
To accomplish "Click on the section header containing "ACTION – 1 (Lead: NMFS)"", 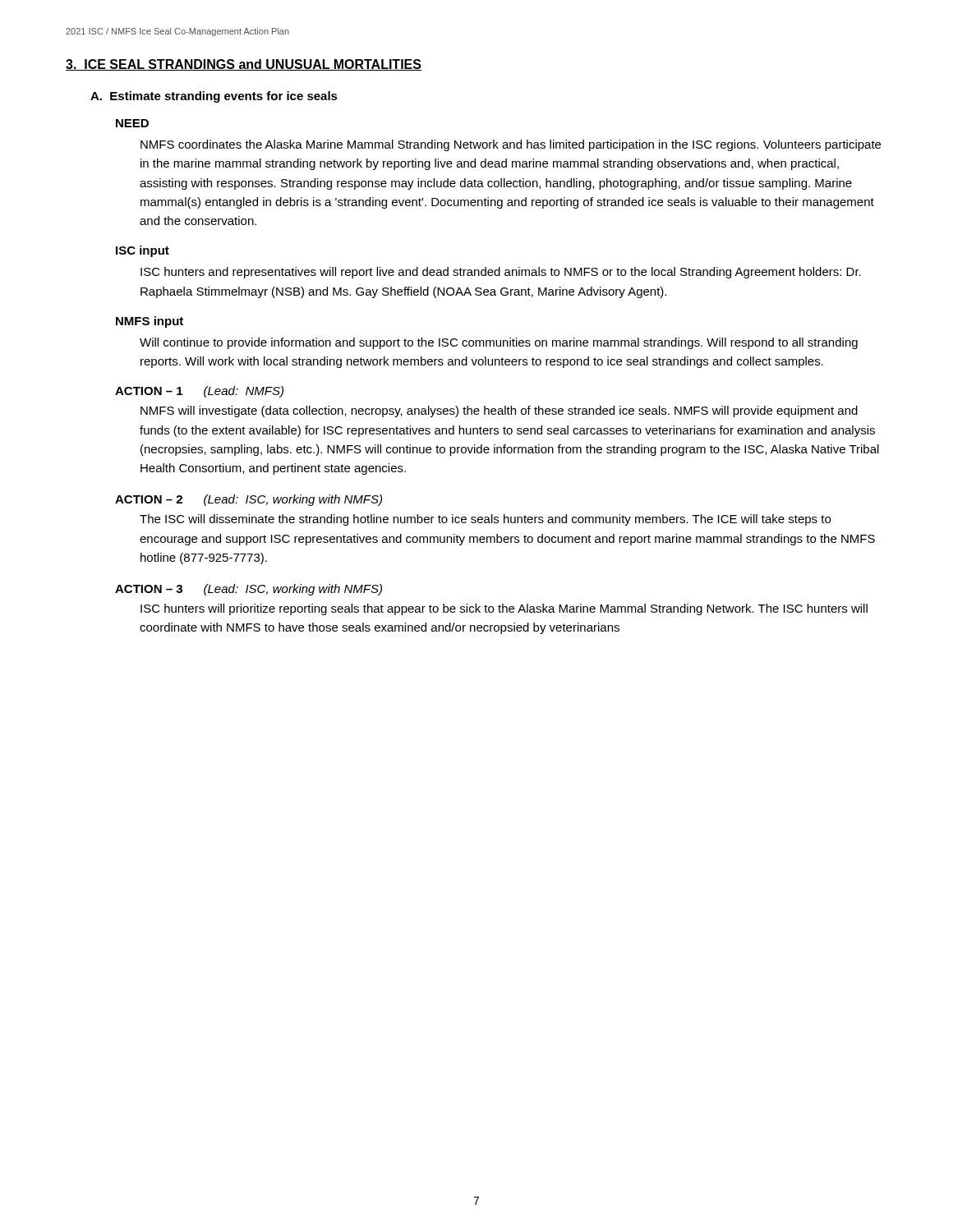I will click(200, 391).
